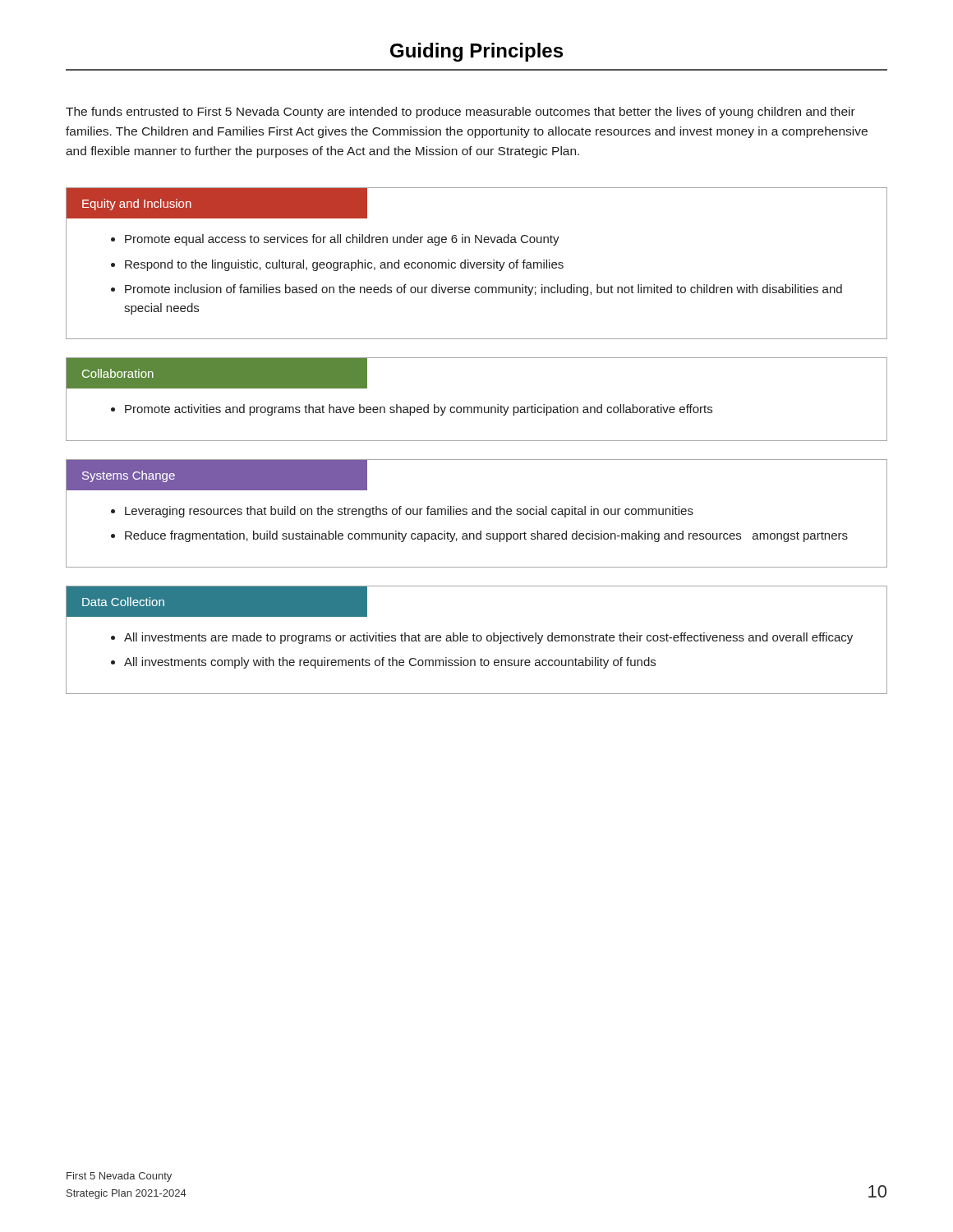953x1232 pixels.
Task: Click on the block starting "Equity and Inclusion"
Action: [217, 203]
